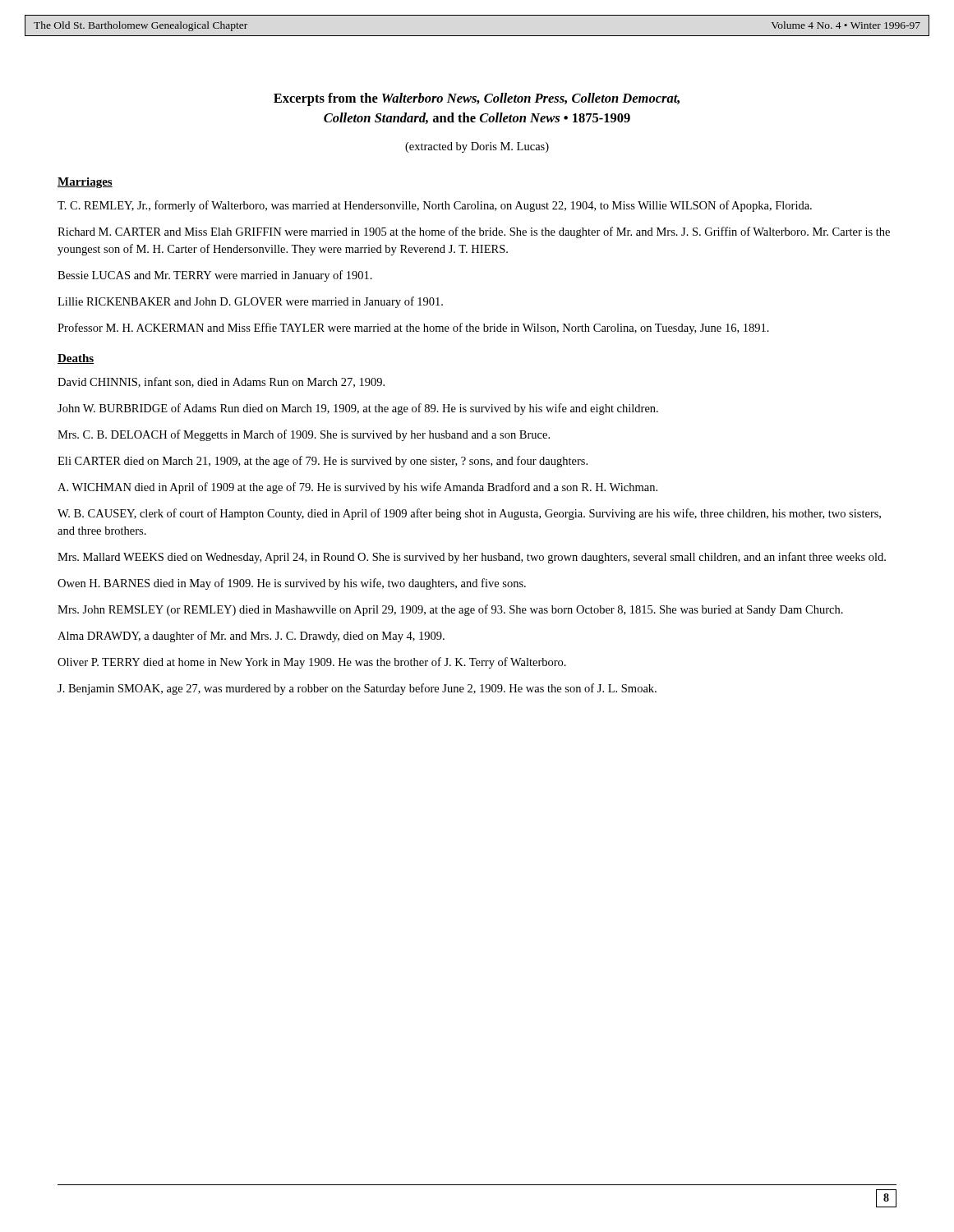Point to the block starting "Oliver P. TERRY died at home in"
Viewport: 954px width, 1232px height.
312,662
